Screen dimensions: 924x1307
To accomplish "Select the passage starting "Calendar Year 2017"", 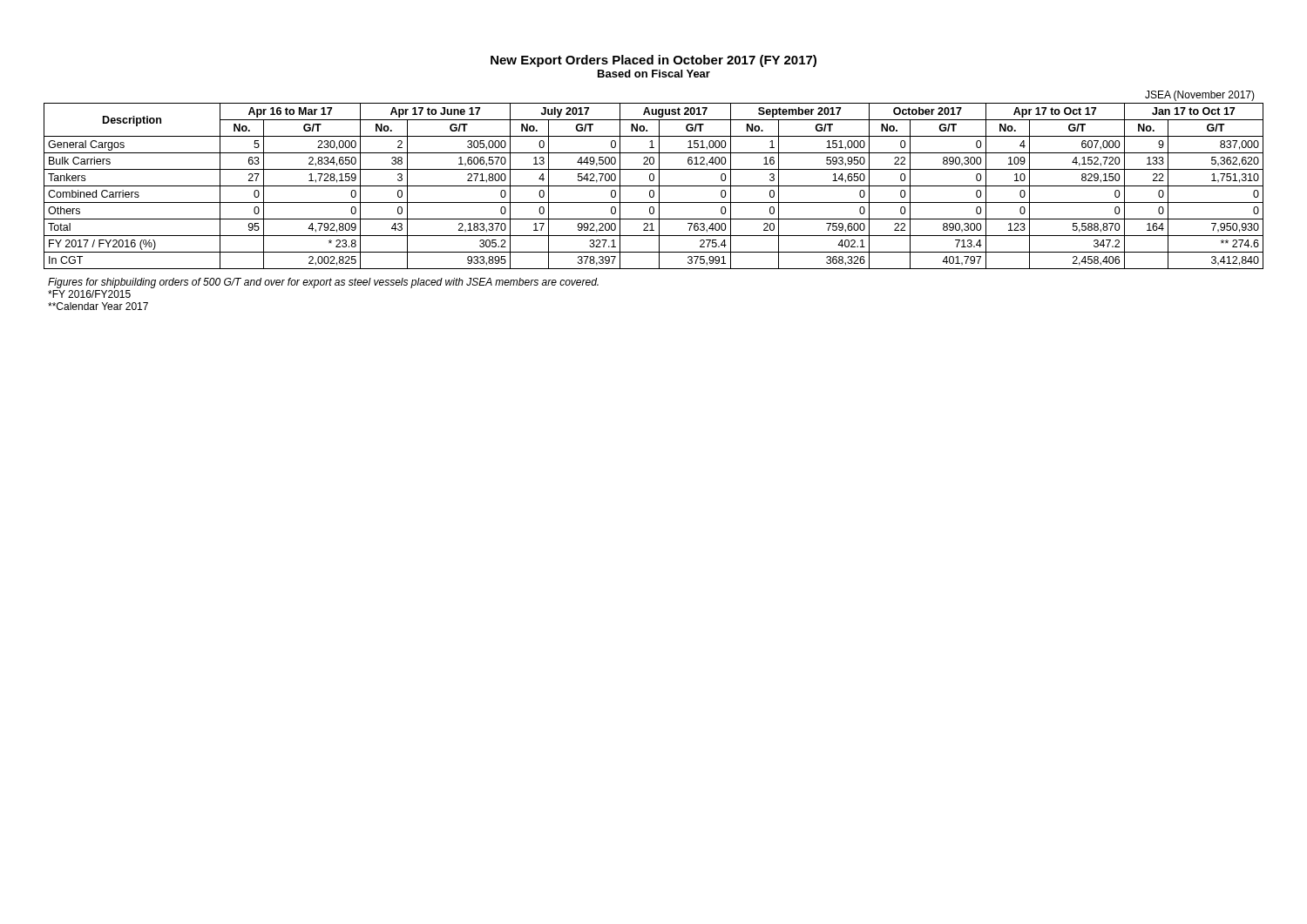I will [98, 307].
